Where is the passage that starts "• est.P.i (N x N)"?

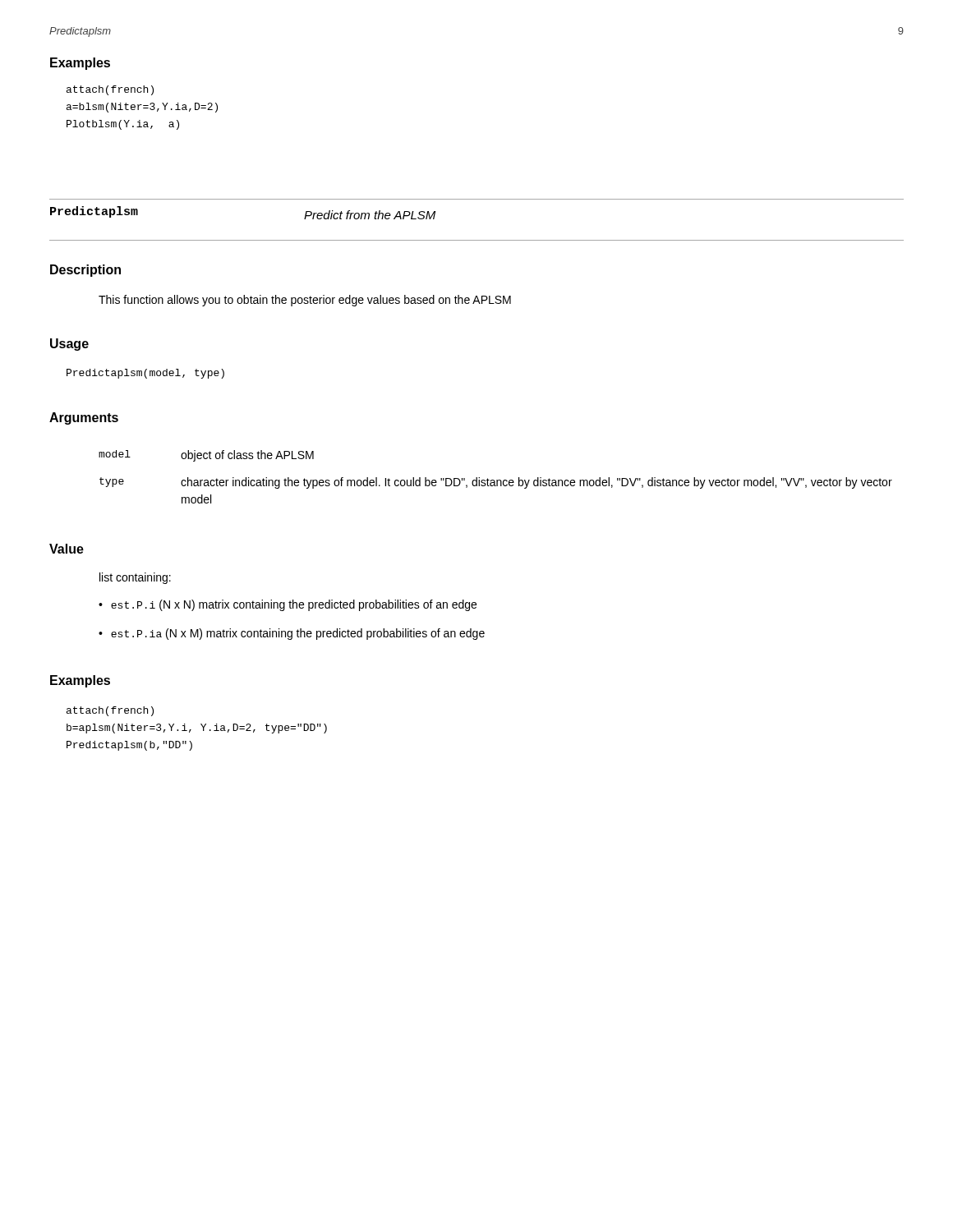point(288,605)
